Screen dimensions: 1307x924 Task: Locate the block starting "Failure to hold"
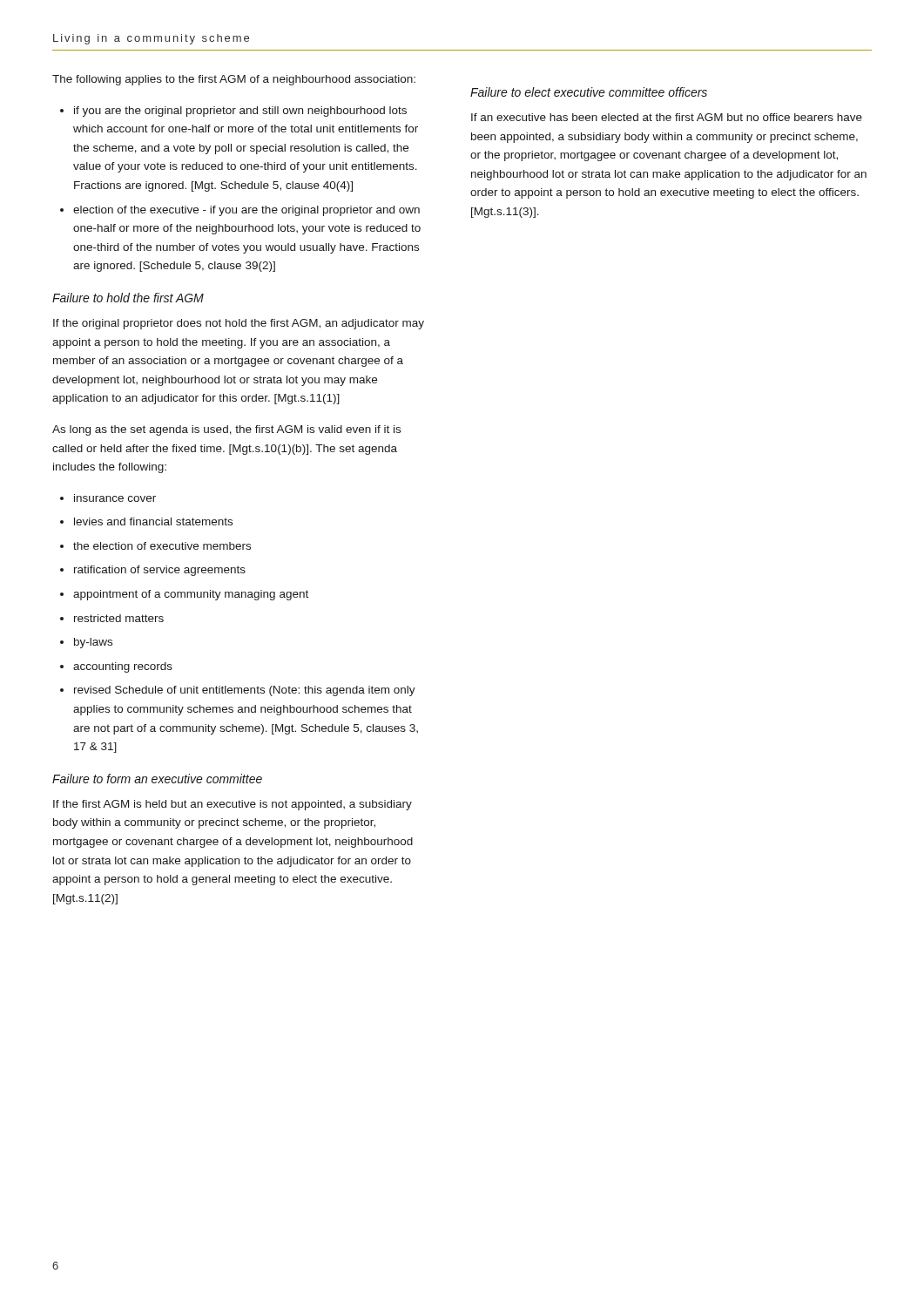click(128, 298)
